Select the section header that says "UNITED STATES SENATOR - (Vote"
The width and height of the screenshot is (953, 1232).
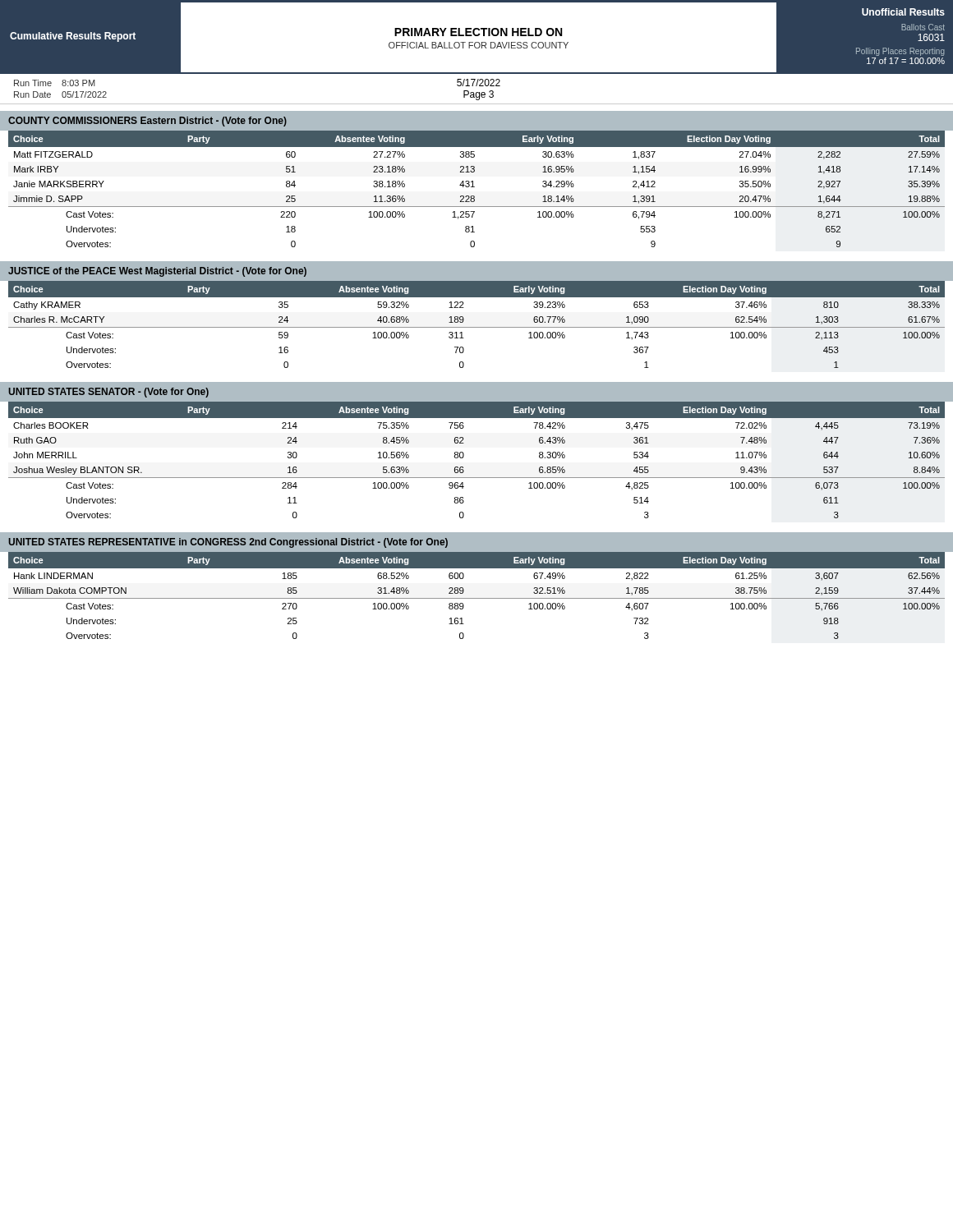[109, 392]
